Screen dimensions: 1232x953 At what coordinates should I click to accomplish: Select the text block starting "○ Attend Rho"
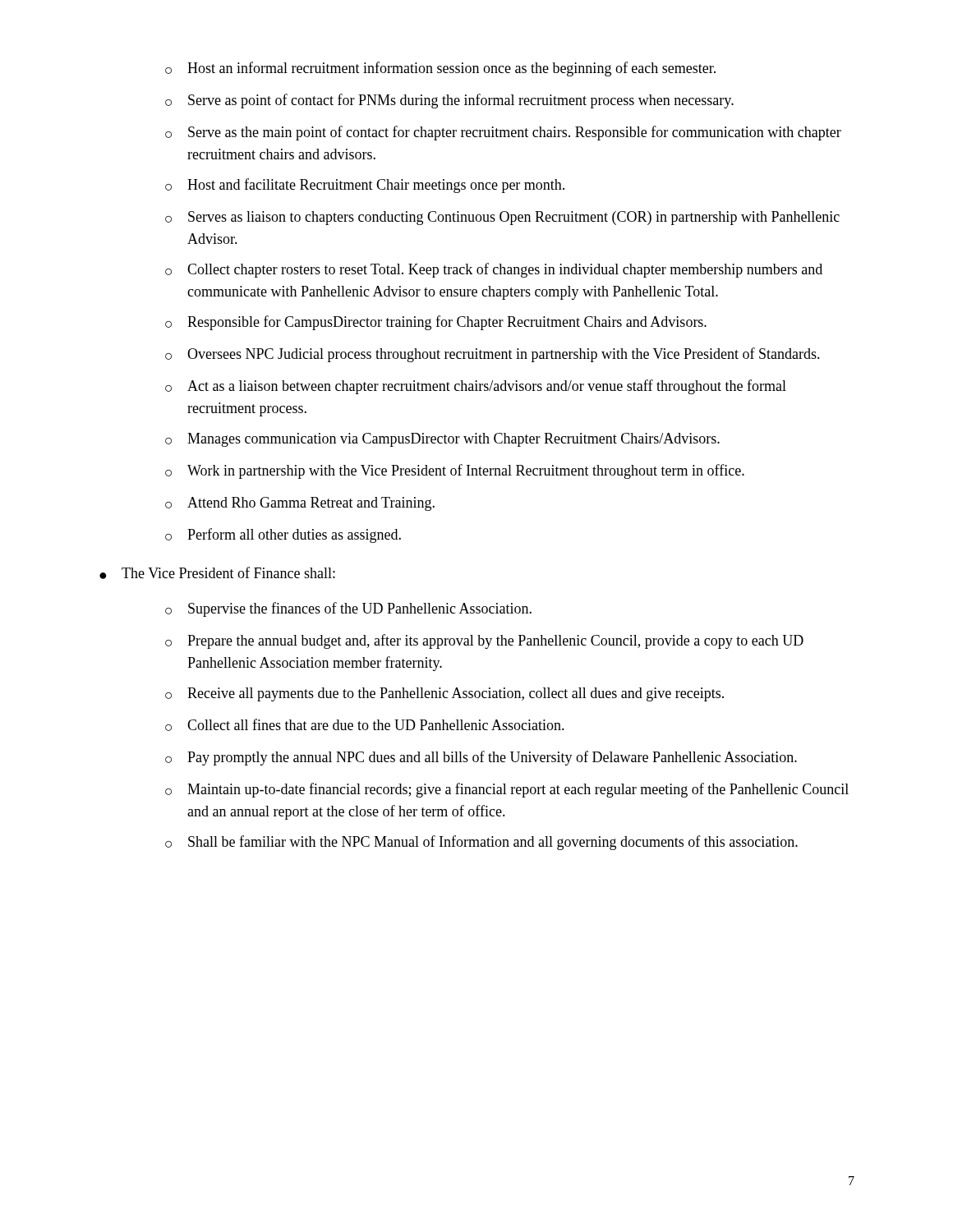[300, 504]
